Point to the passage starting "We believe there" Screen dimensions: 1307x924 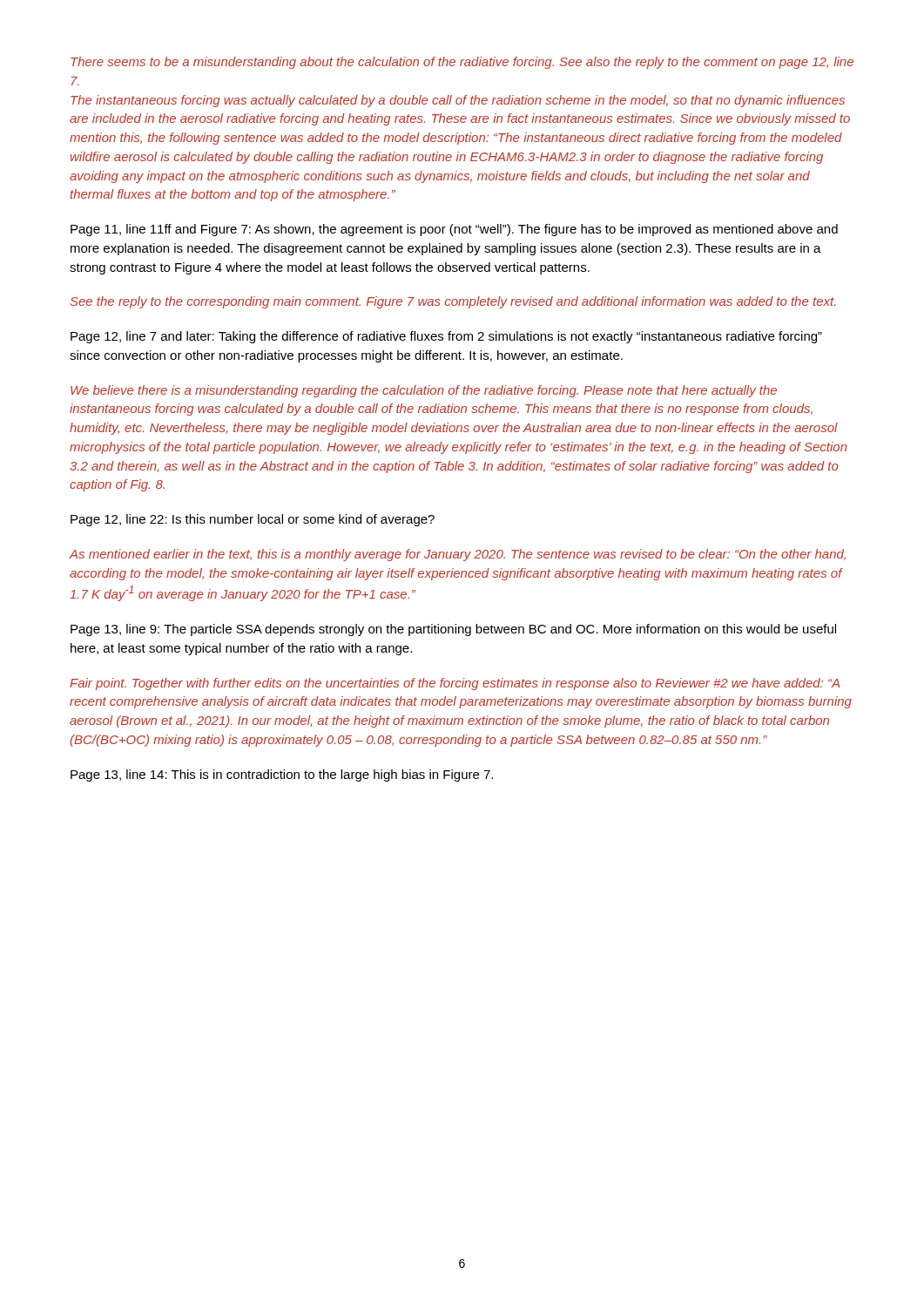[458, 437]
